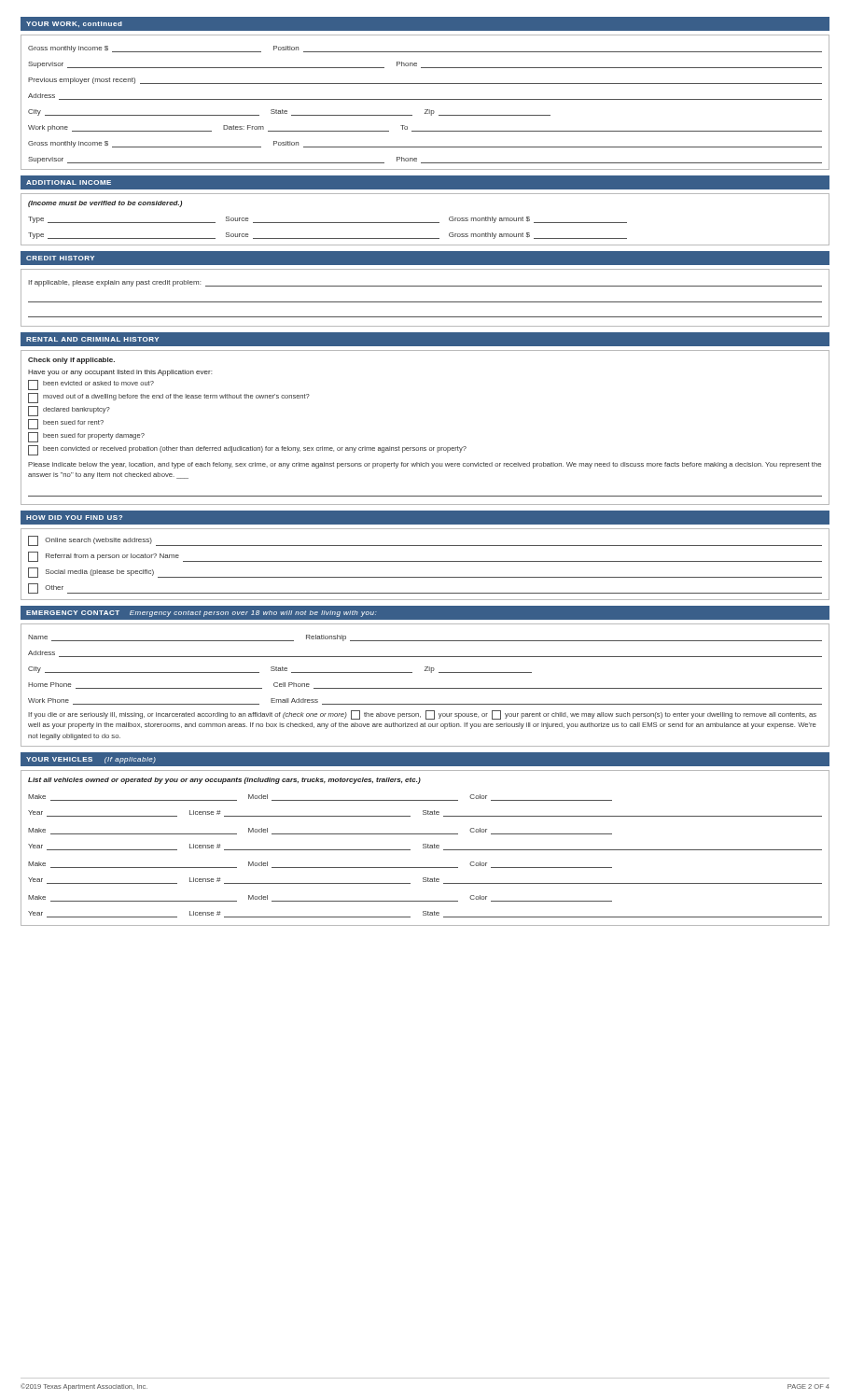Click on the passage starting "moved out of a dwelling before the end"

pyautogui.click(x=169, y=398)
